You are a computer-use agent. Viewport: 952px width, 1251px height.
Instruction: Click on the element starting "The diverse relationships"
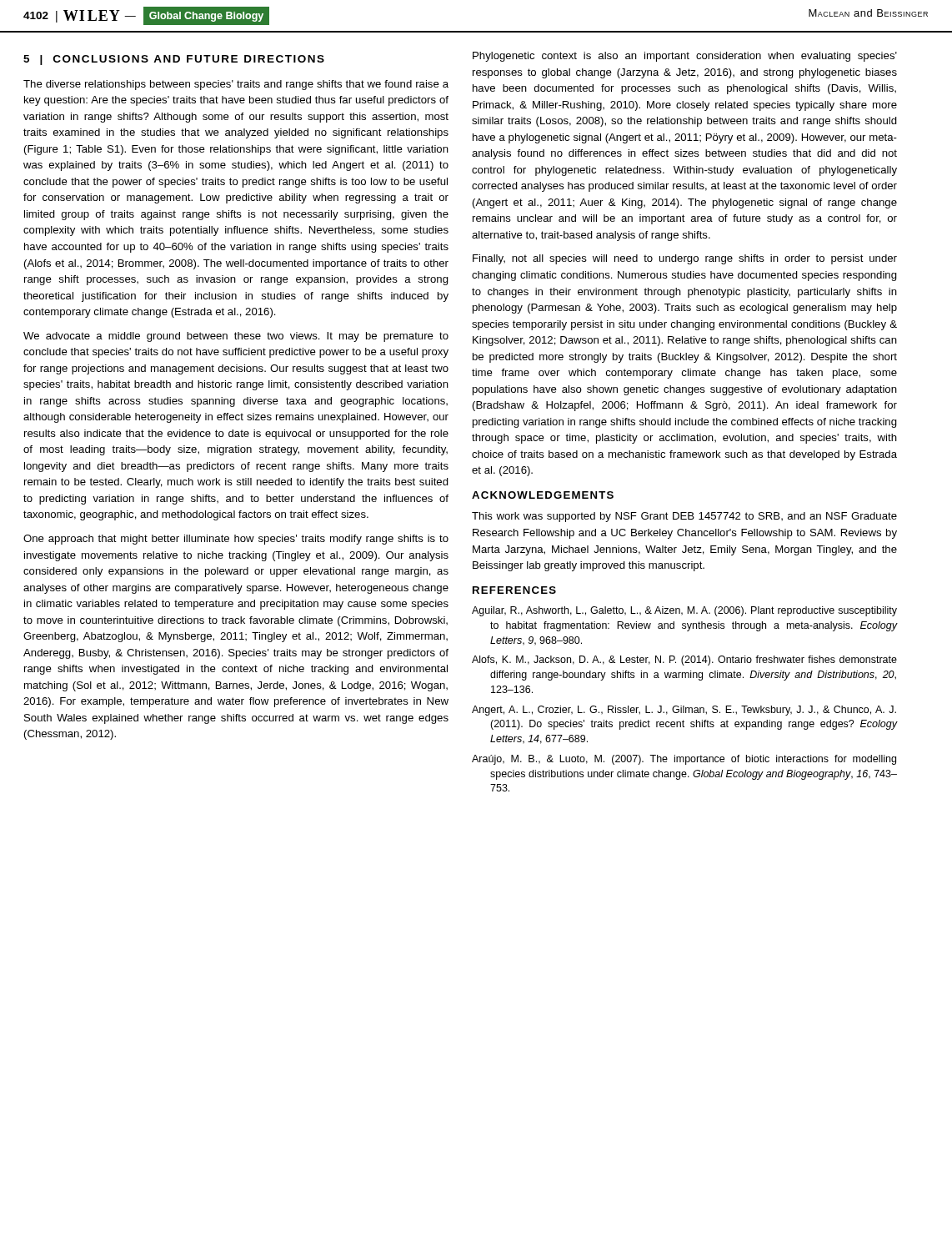point(236,198)
